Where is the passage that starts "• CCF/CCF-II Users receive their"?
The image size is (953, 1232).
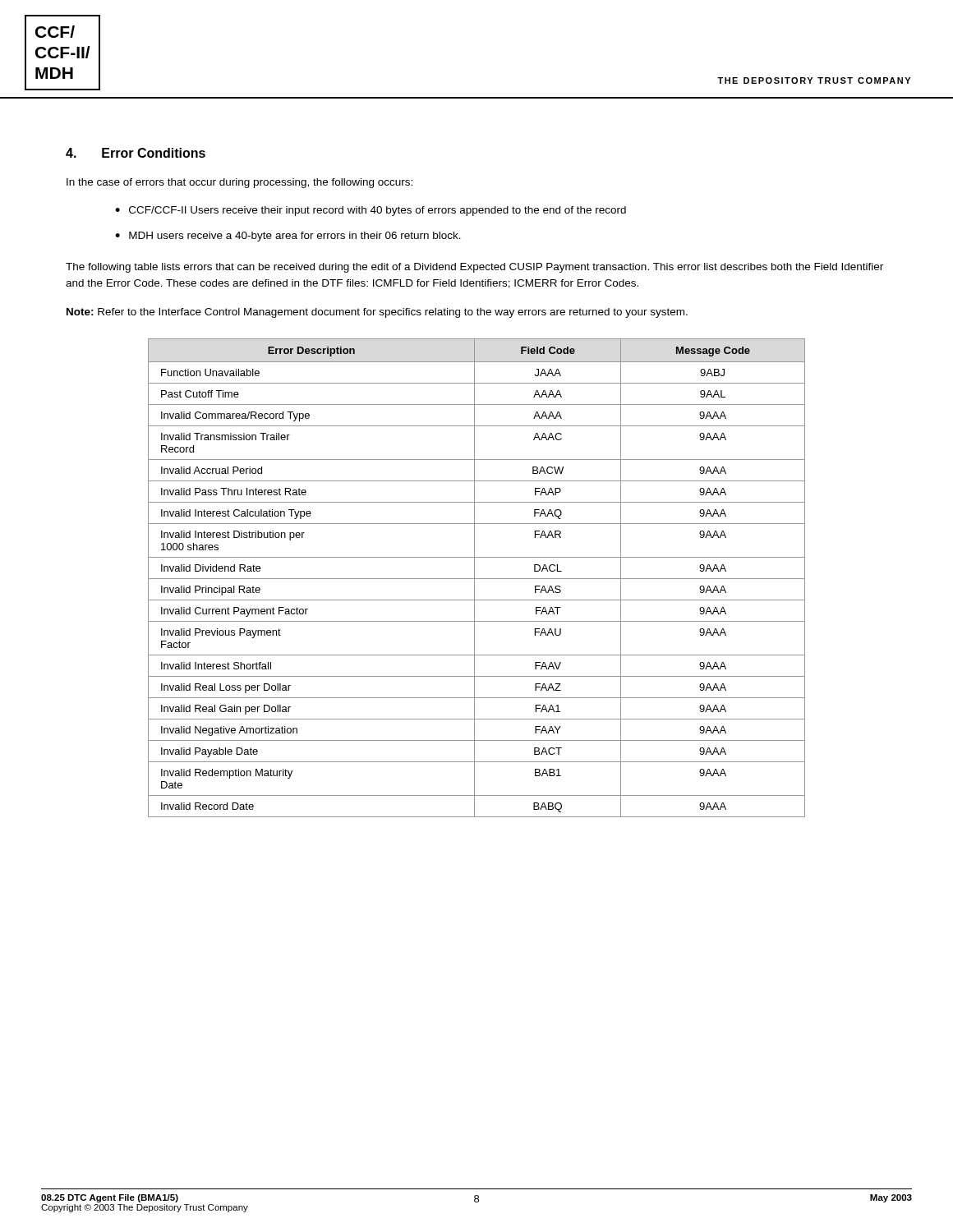pyautogui.click(x=371, y=211)
